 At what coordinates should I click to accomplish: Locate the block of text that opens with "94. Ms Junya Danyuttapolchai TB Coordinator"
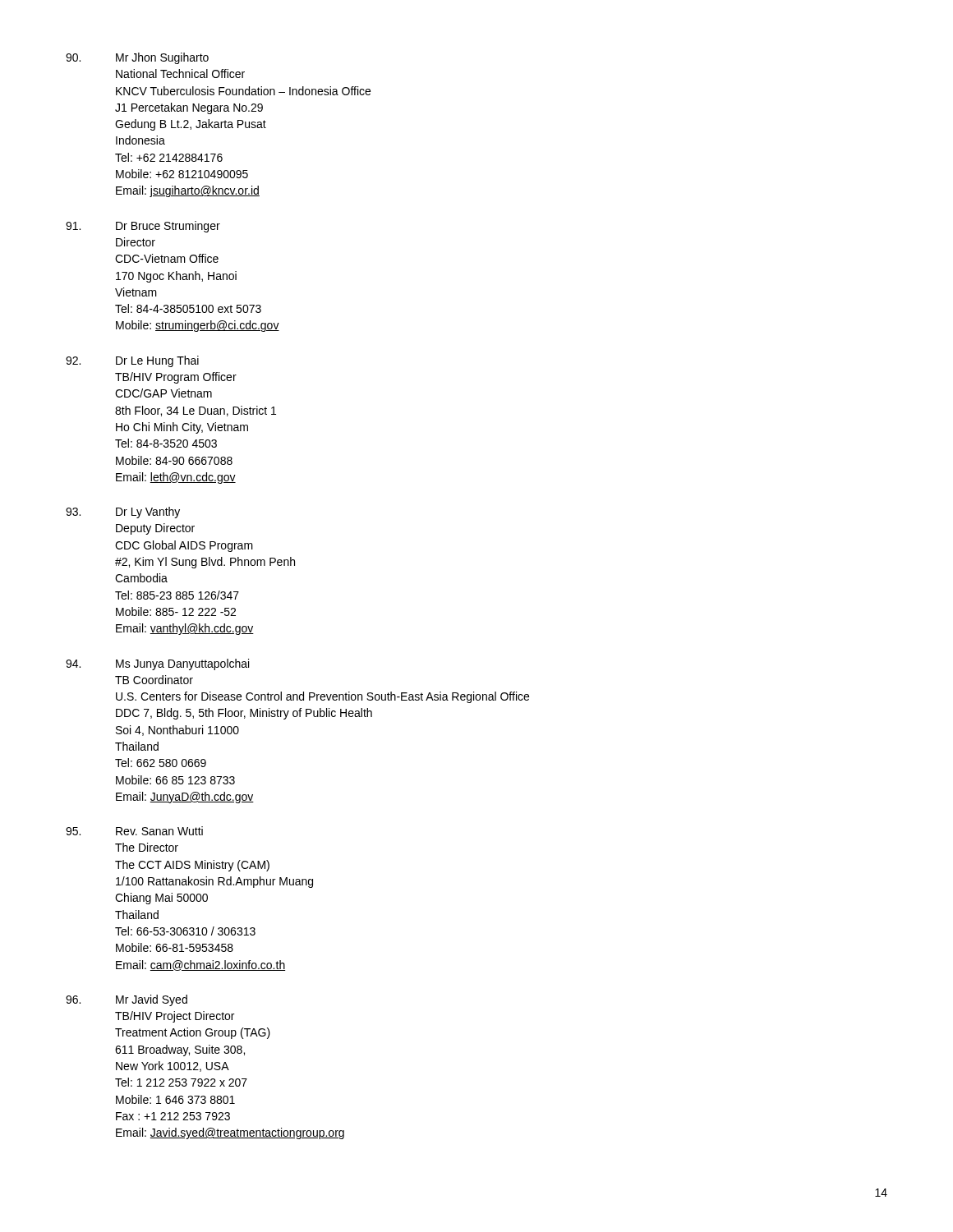[157, 664]
